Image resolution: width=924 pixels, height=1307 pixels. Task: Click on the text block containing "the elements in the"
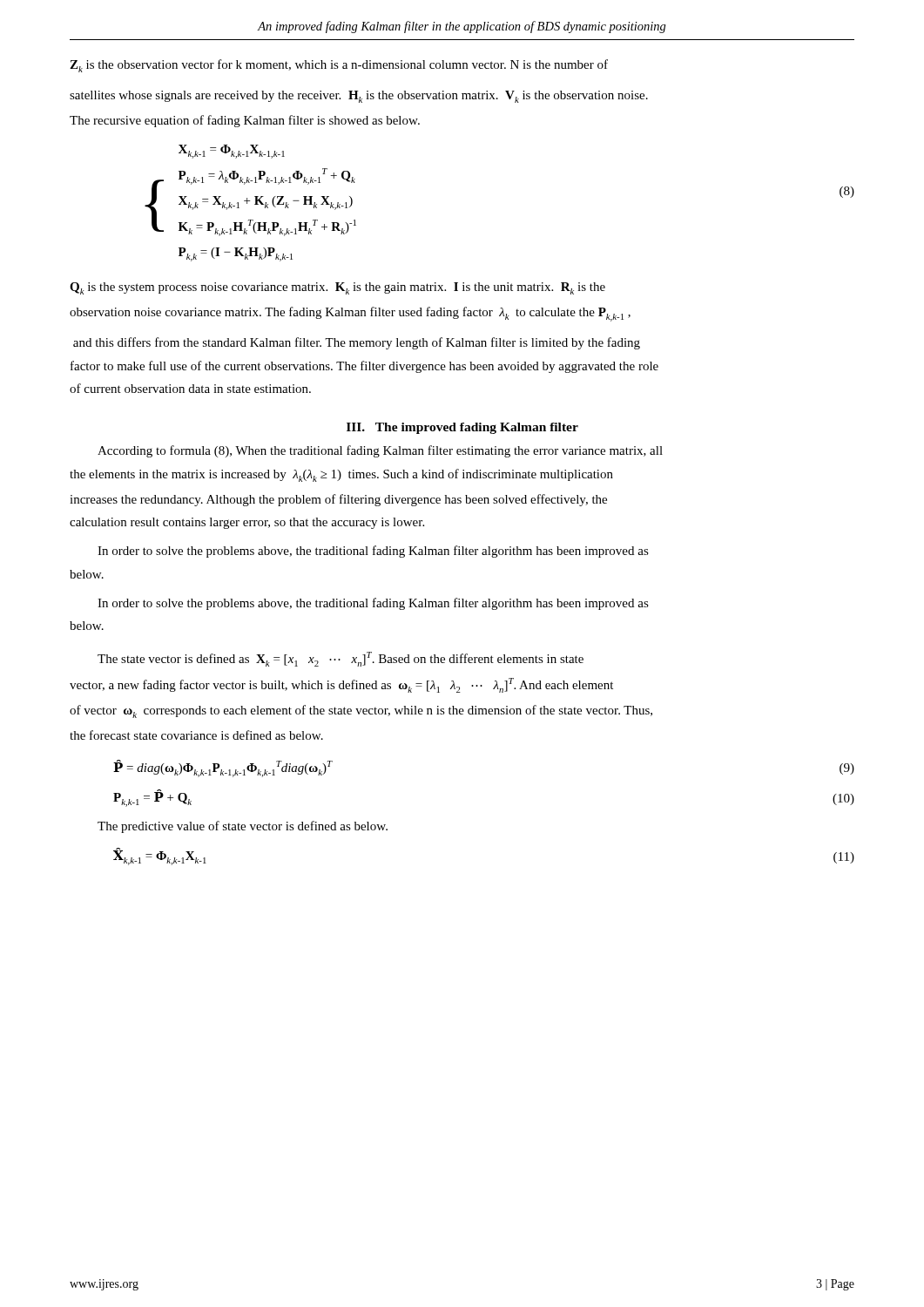click(341, 475)
